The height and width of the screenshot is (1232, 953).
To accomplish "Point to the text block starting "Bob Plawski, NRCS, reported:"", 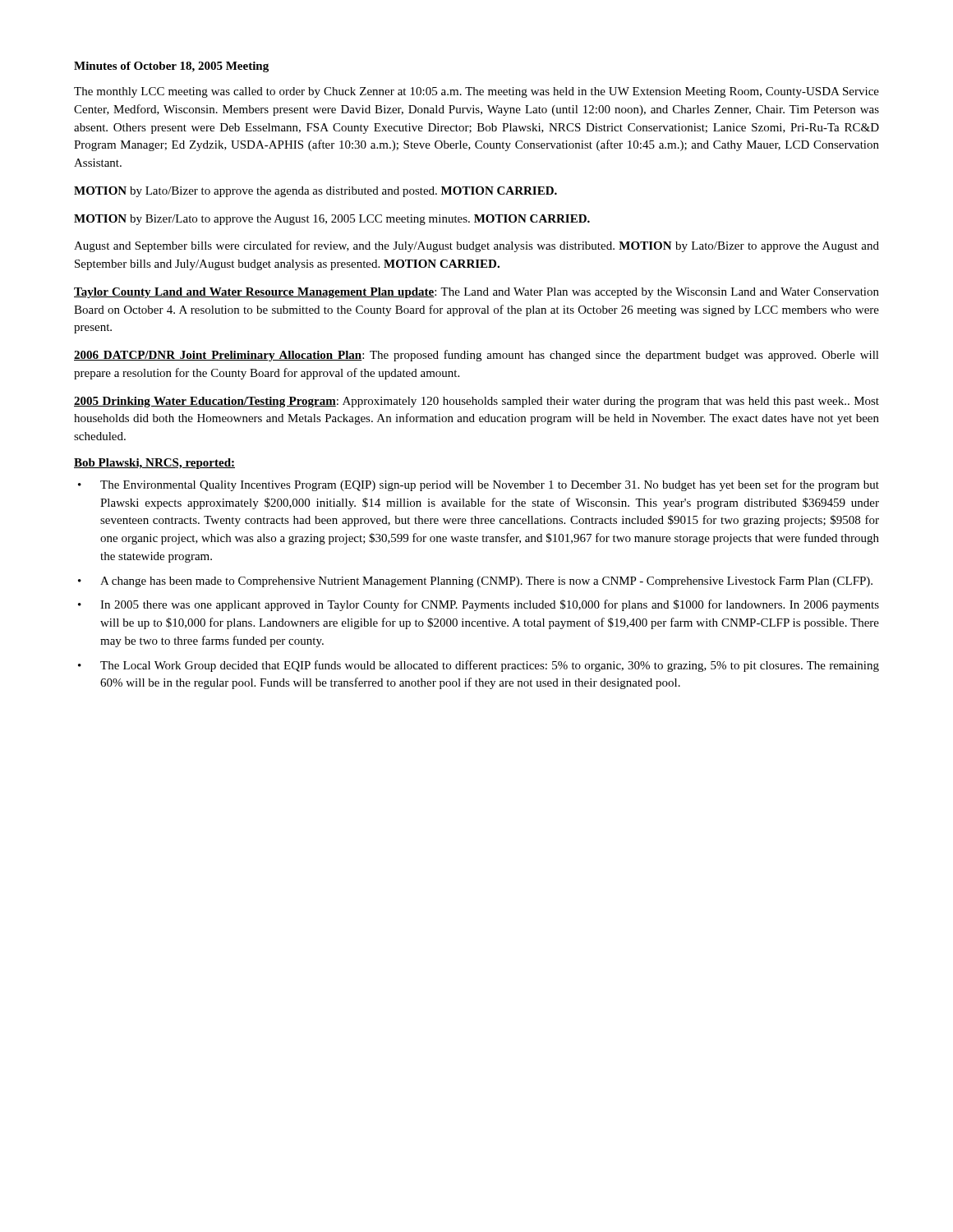I will pos(154,462).
